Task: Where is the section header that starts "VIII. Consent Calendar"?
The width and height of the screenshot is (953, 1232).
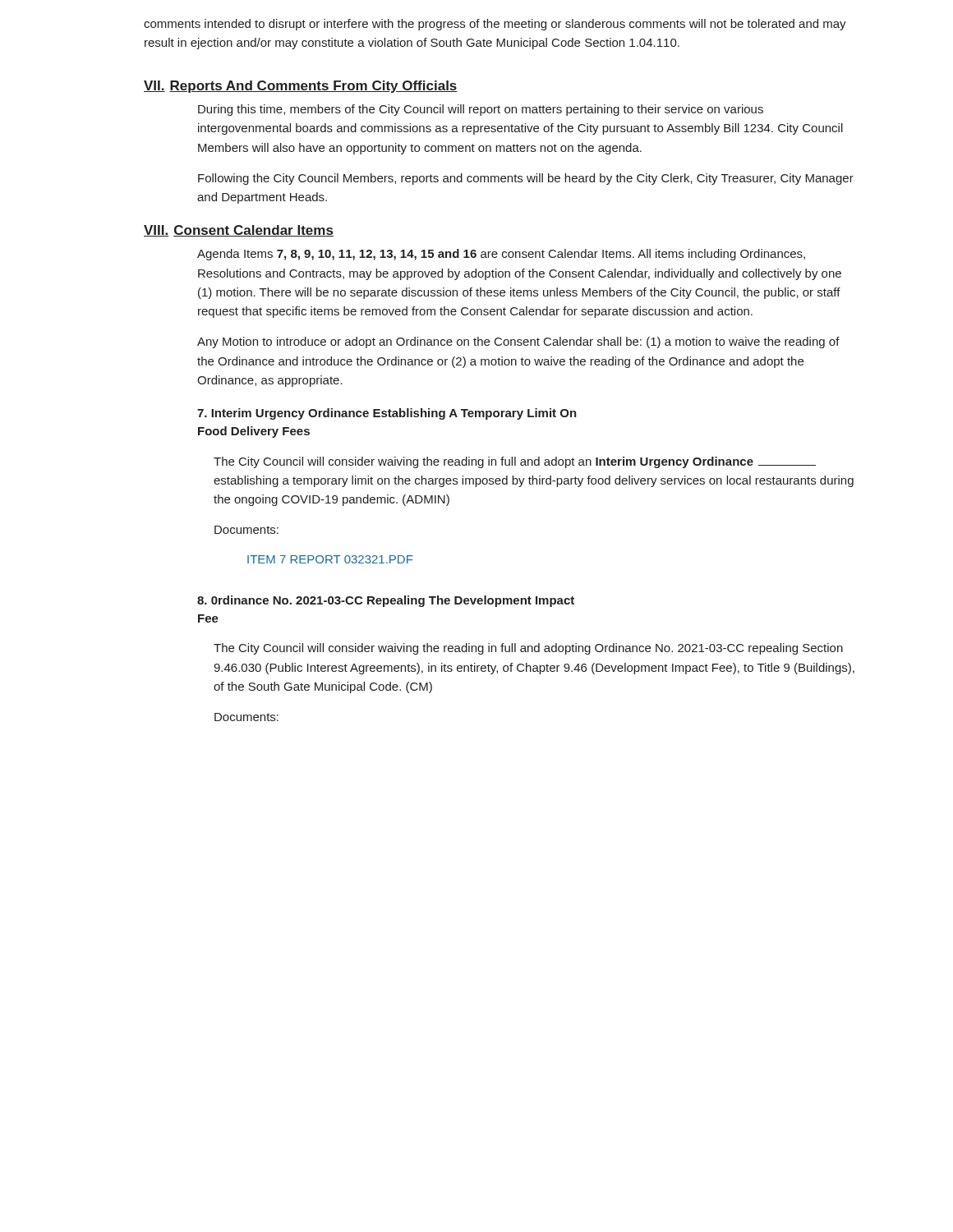Action: coord(239,231)
